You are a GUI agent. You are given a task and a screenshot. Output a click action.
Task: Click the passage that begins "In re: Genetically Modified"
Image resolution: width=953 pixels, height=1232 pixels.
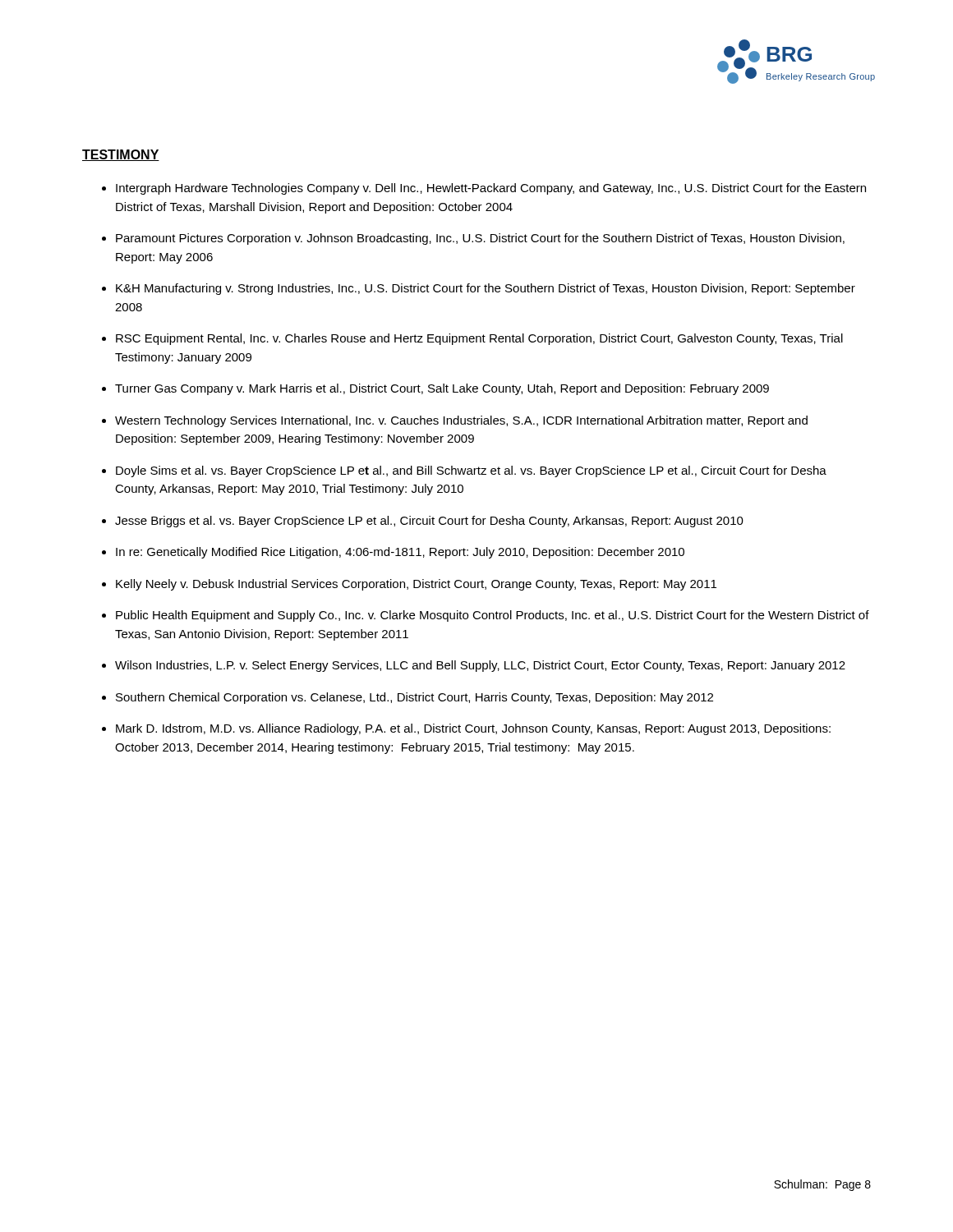400,552
